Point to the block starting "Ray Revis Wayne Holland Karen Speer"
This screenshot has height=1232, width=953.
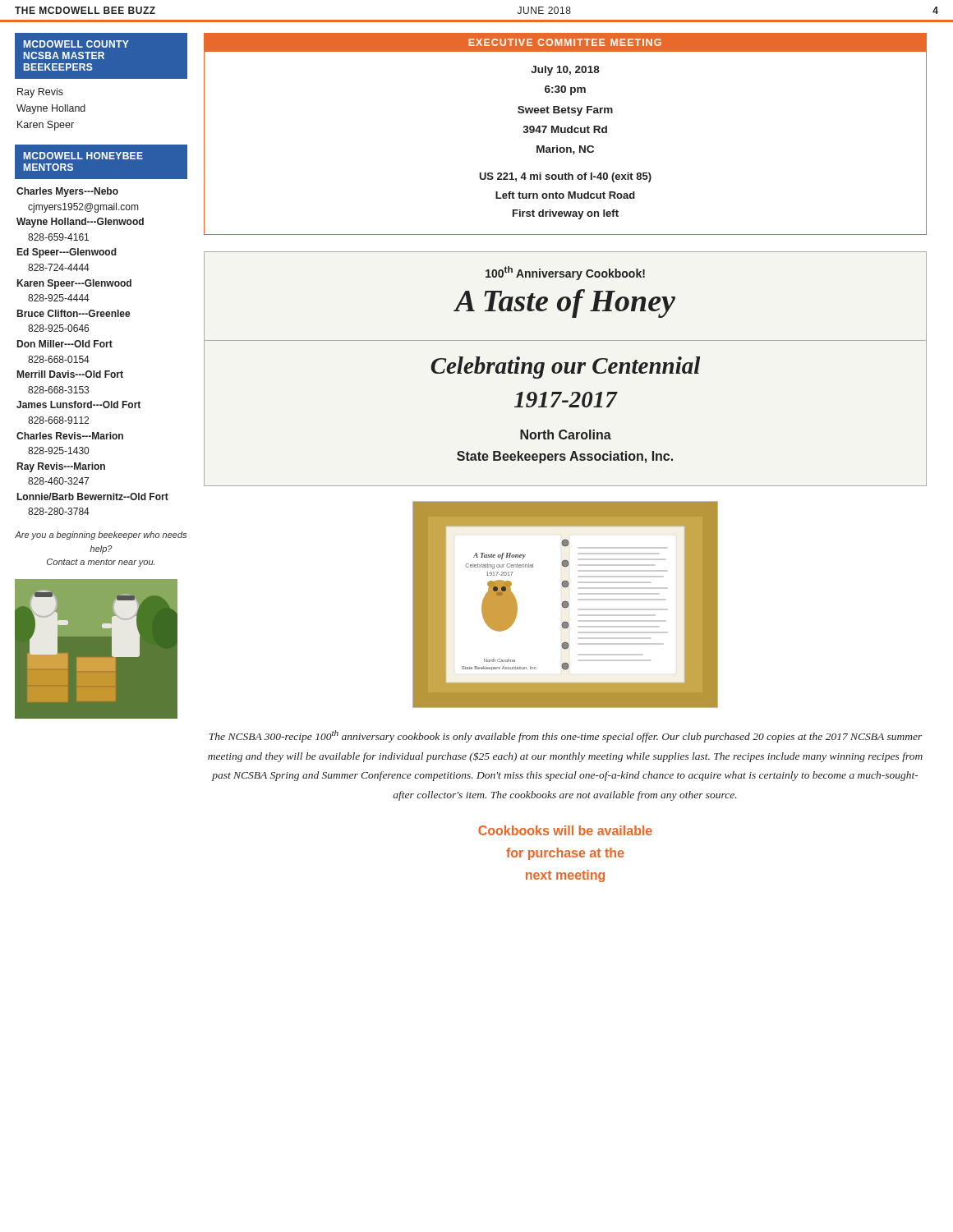pyautogui.click(x=51, y=108)
